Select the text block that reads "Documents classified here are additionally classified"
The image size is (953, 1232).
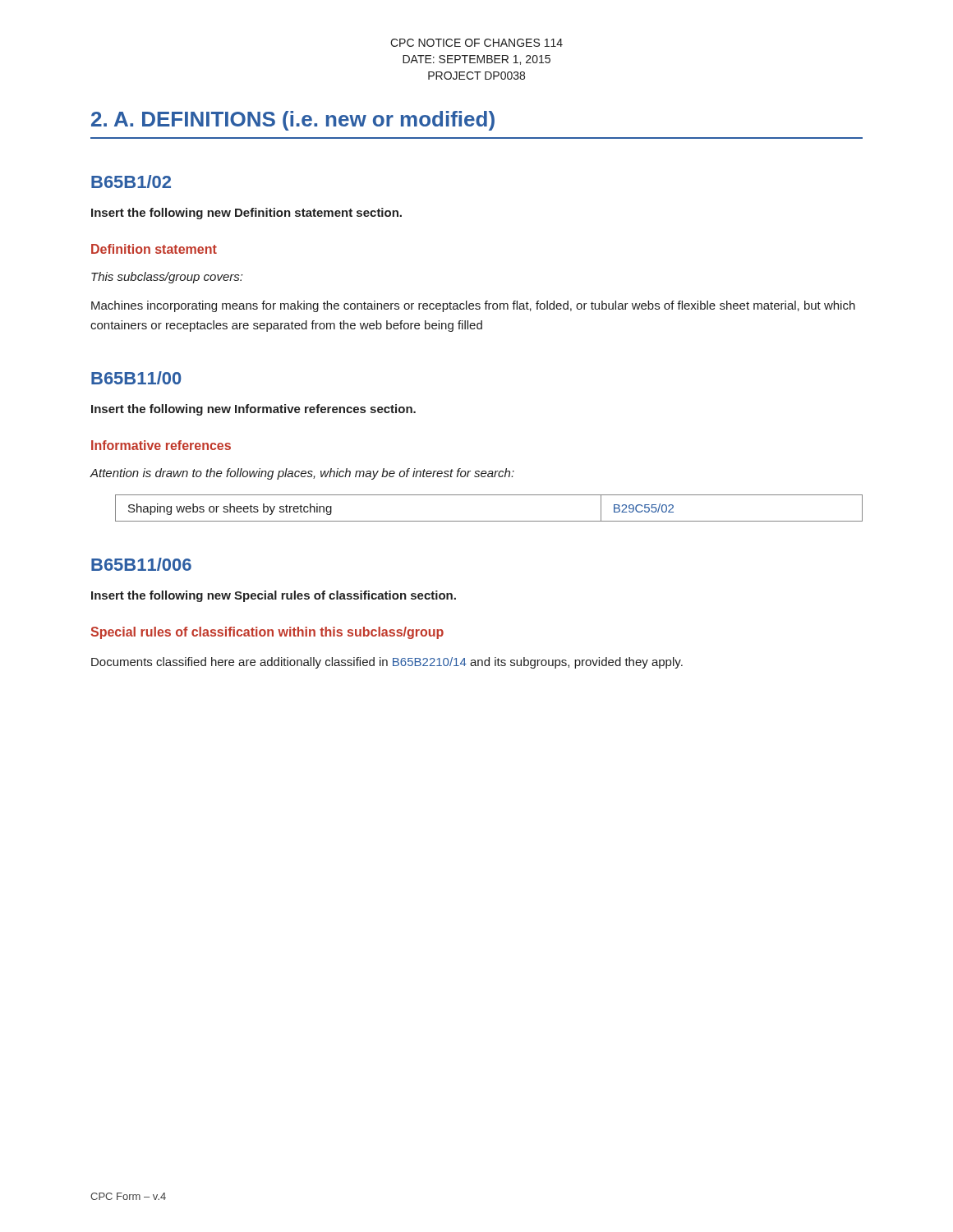pos(476,662)
